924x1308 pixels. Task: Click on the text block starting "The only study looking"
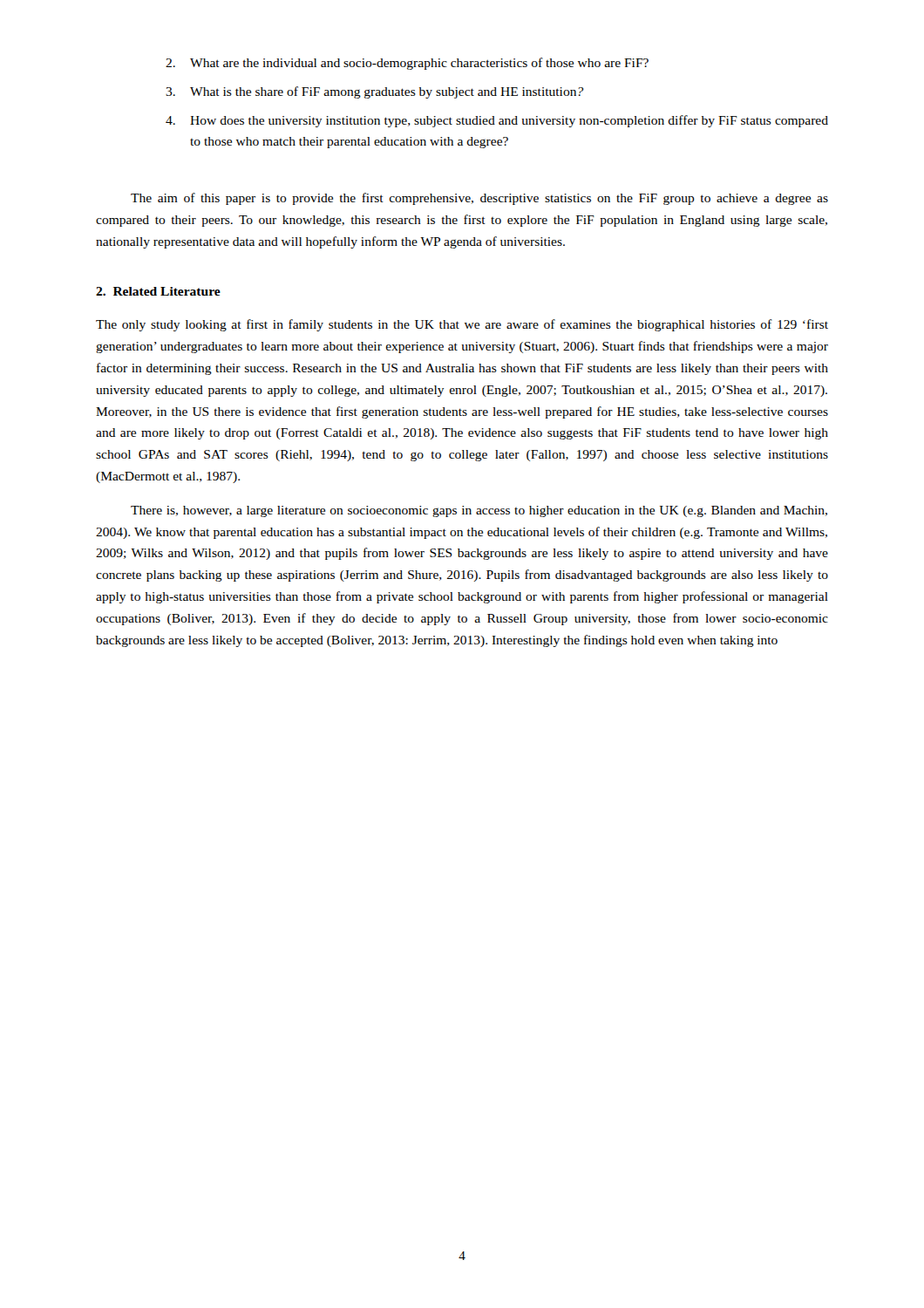click(x=462, y=401)
